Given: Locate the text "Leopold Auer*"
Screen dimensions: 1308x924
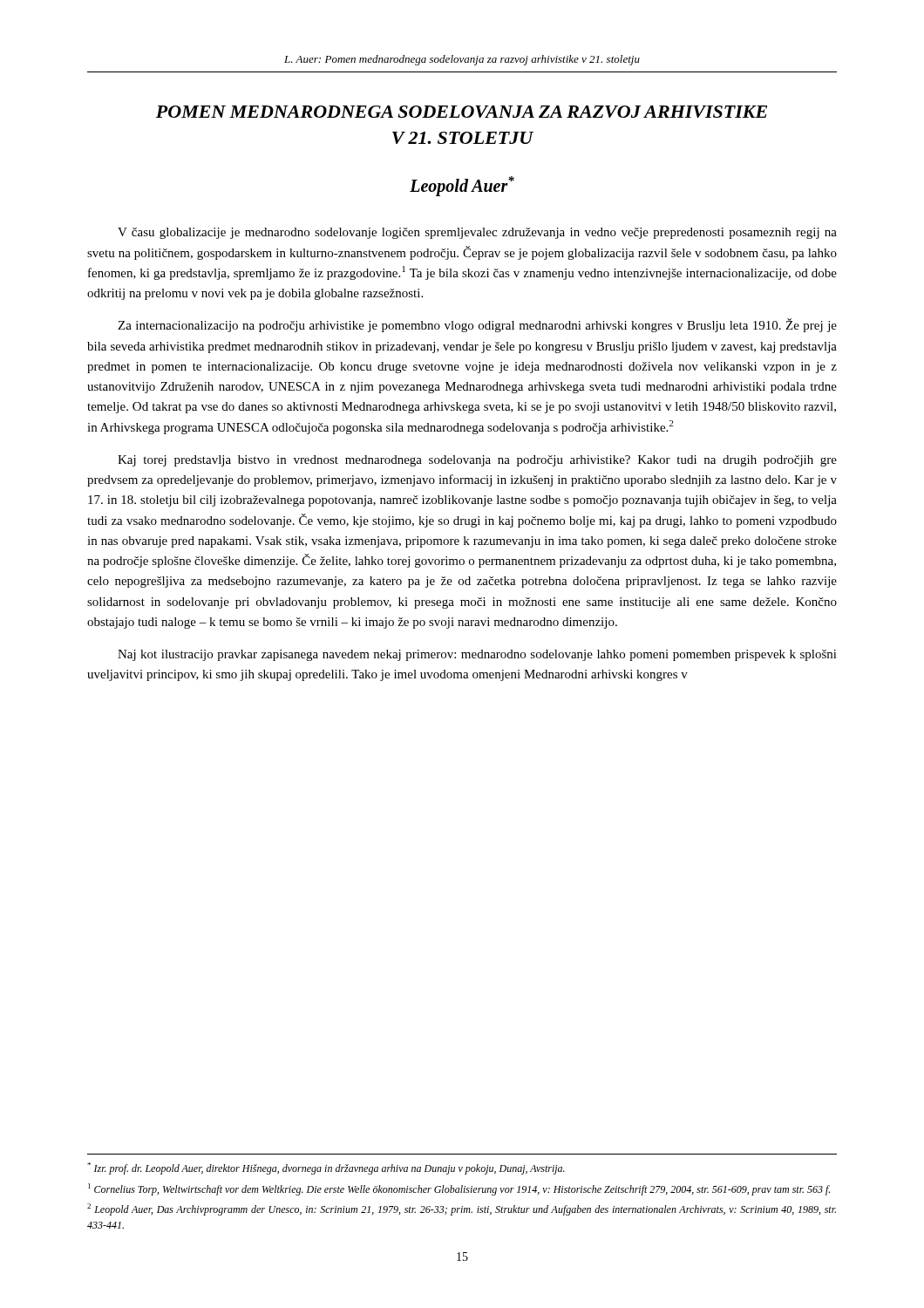Looking at the screenshot, I should click(x=462, y=186).
